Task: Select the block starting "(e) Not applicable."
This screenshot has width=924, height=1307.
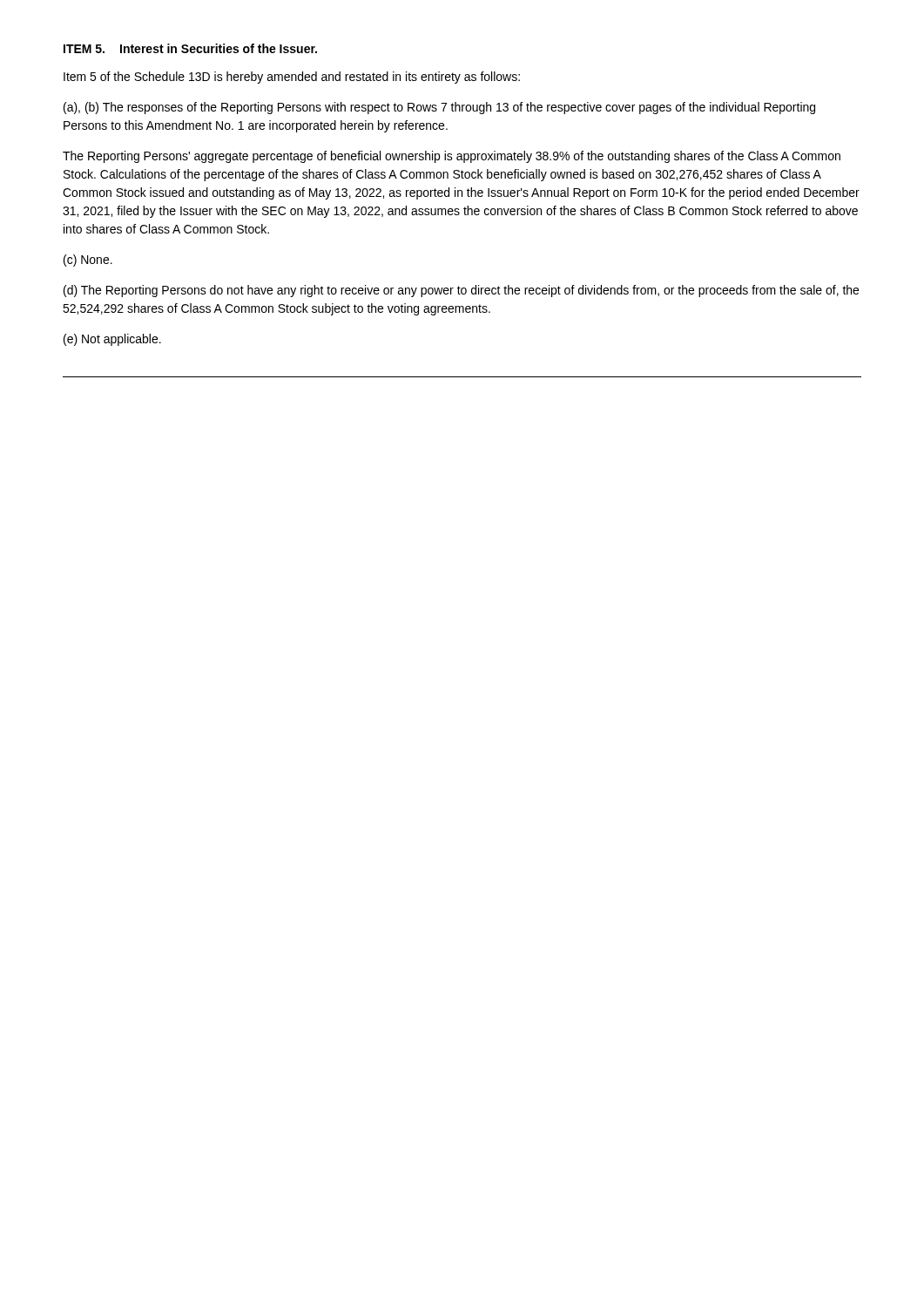Action: point(112,339)
